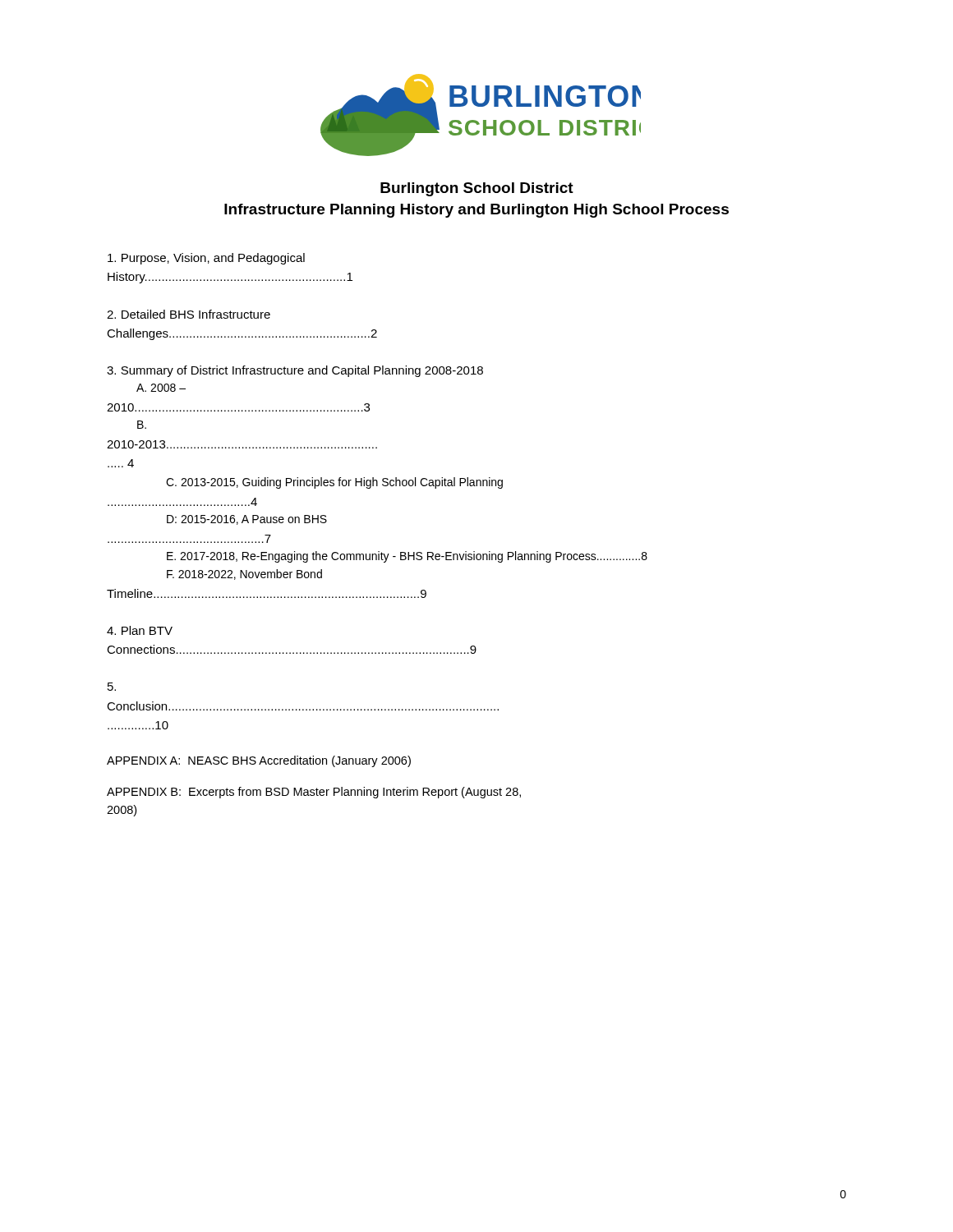Locate the list item that reads "5. Conclusion................................................................................................."
The width and height of the screenshot is (953, 1232).
tap(476, 706)
